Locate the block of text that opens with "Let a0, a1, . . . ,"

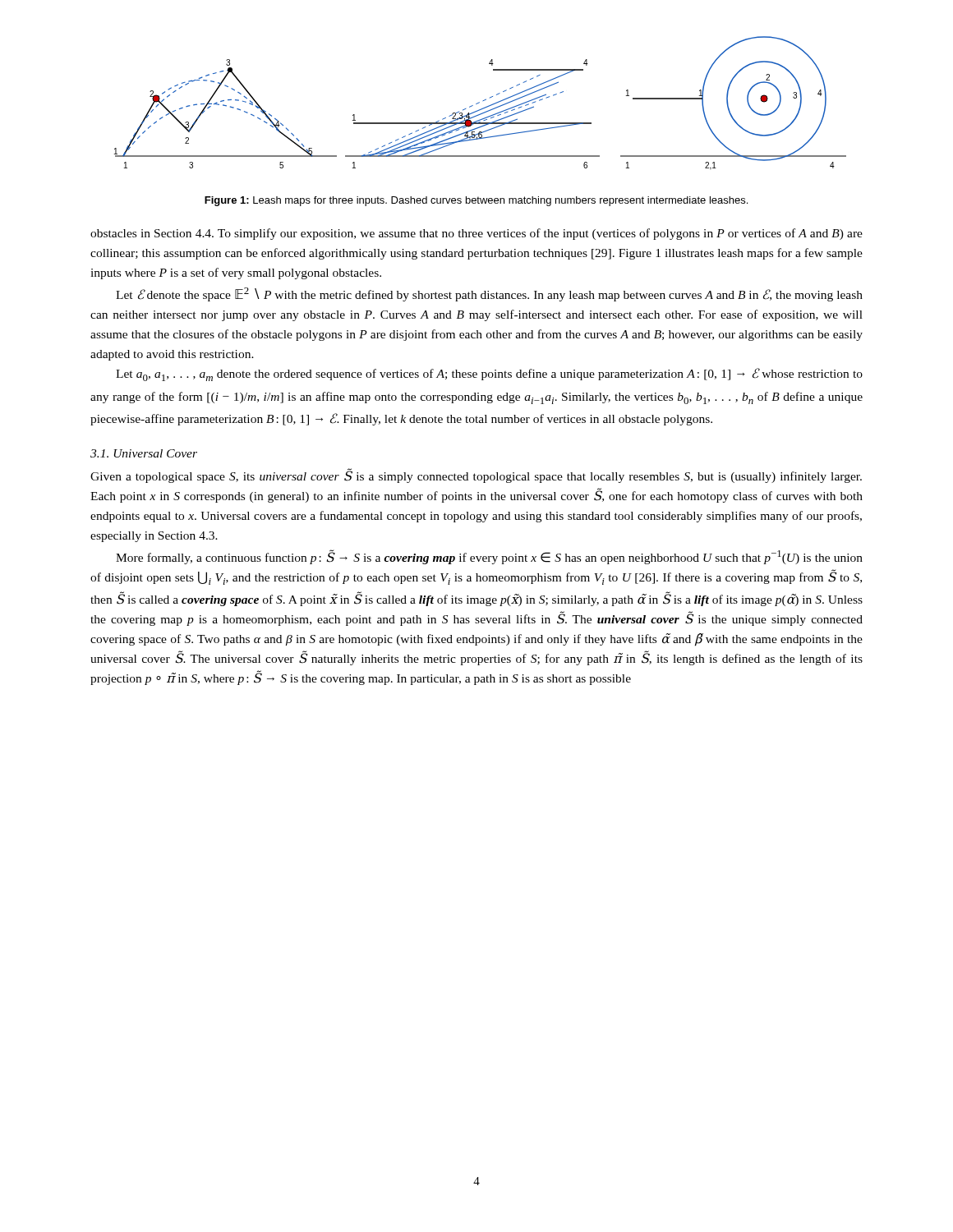[476, 396]
